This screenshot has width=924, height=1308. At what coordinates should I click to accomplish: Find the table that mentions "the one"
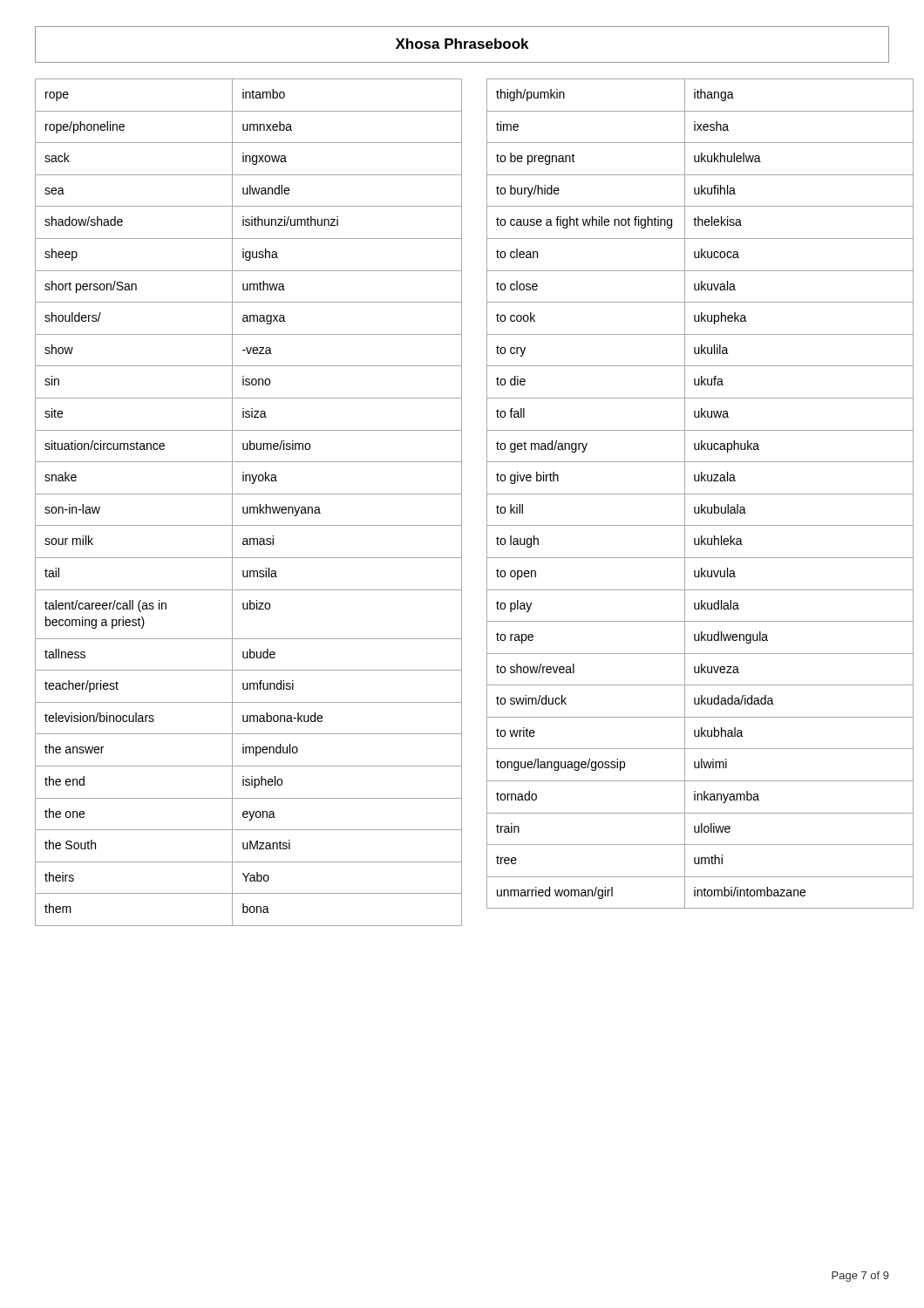pos(248,502)
